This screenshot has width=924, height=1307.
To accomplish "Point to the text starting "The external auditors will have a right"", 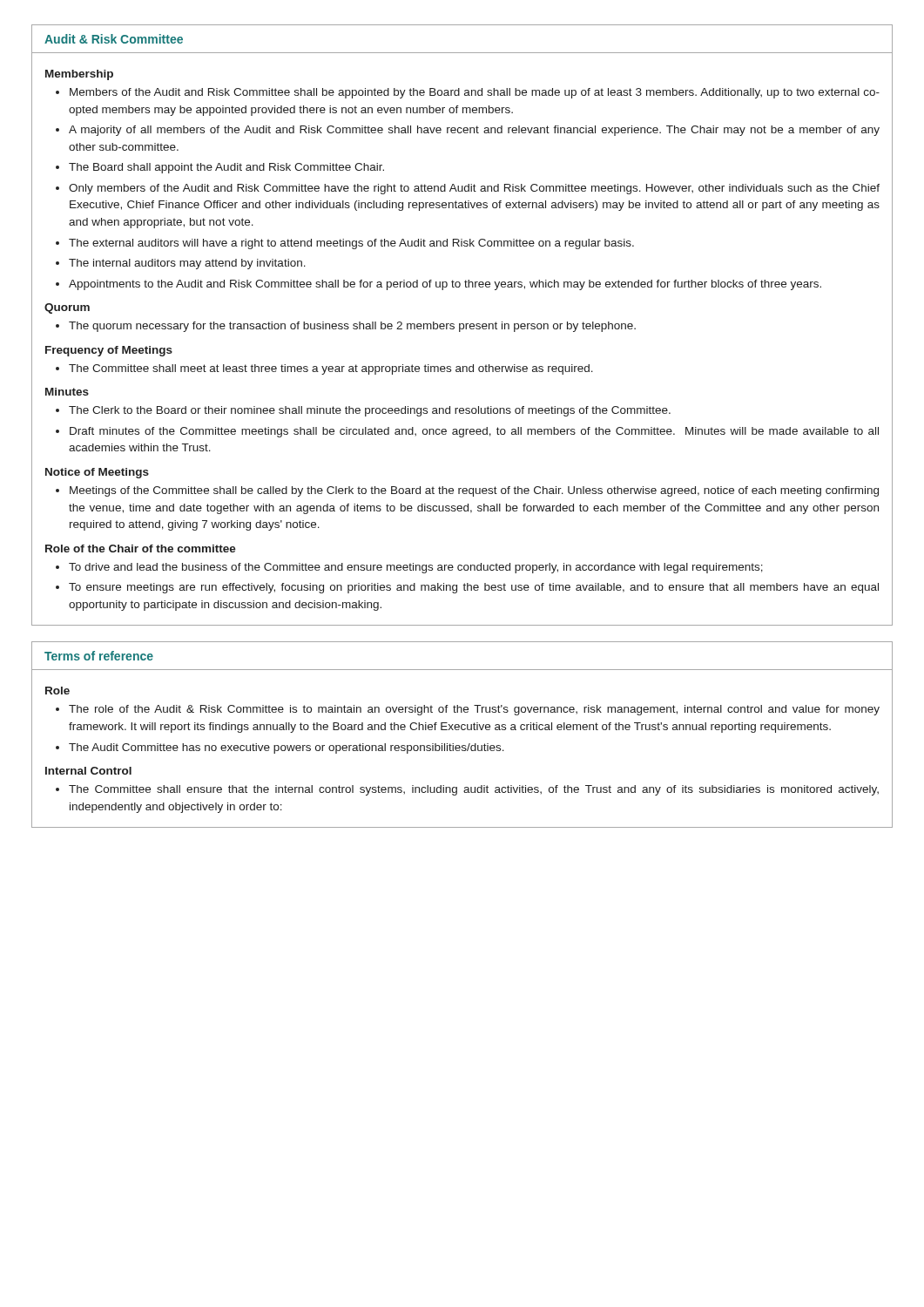I will coord(352,242).
